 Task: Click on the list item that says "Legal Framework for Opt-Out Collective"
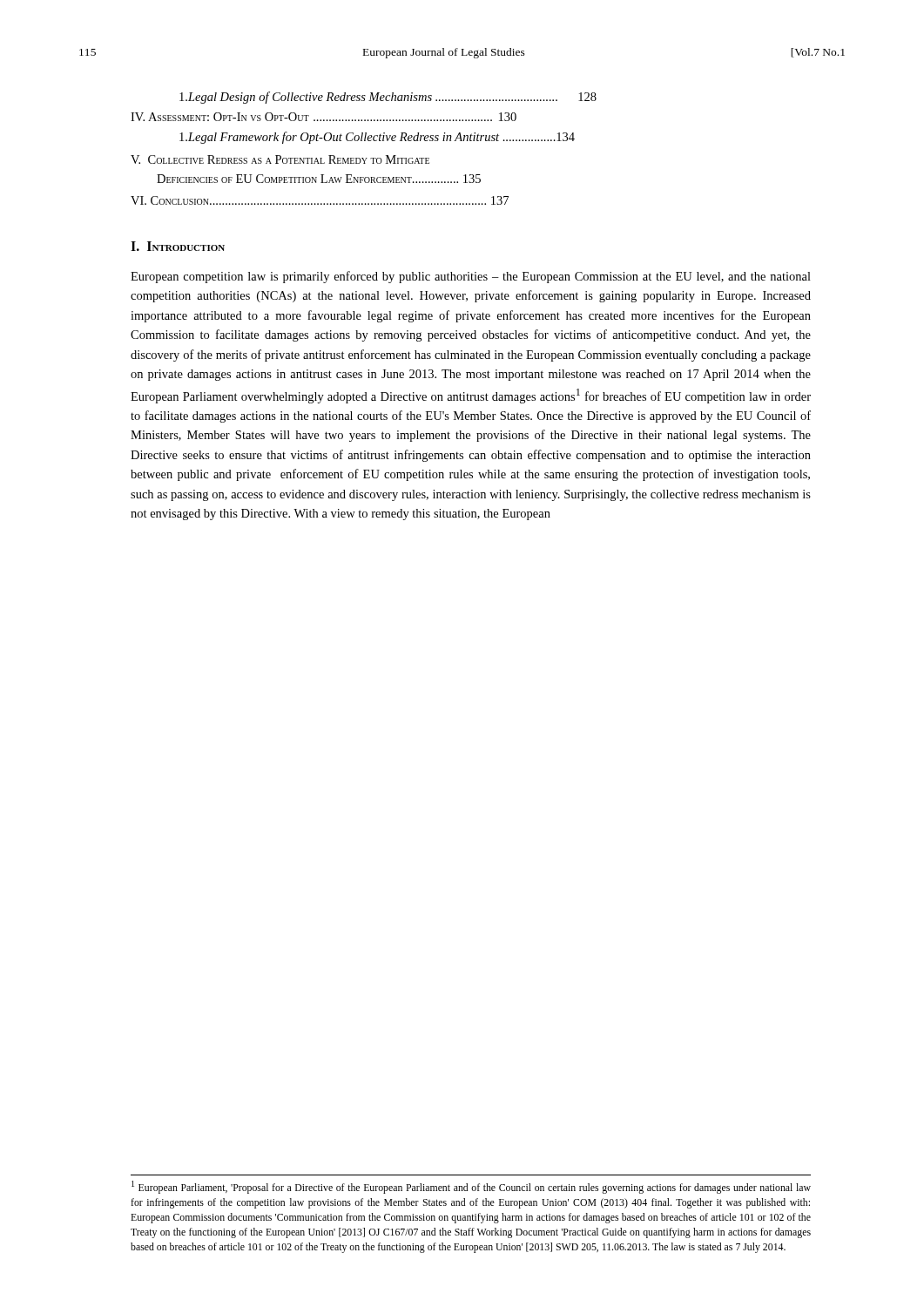click(x=377, y=137)
